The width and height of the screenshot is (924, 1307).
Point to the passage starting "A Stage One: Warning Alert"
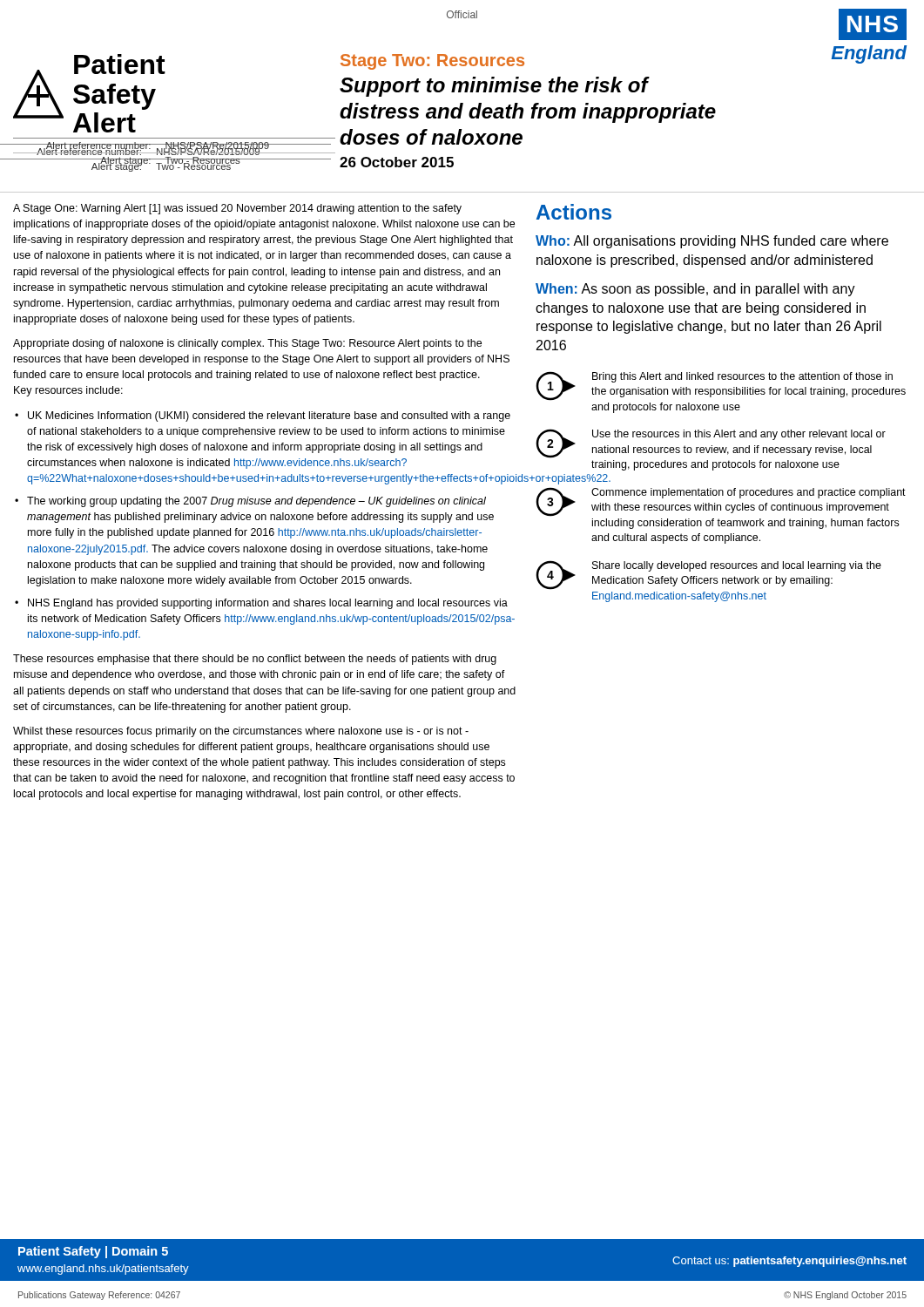click(x=264, y=264)
